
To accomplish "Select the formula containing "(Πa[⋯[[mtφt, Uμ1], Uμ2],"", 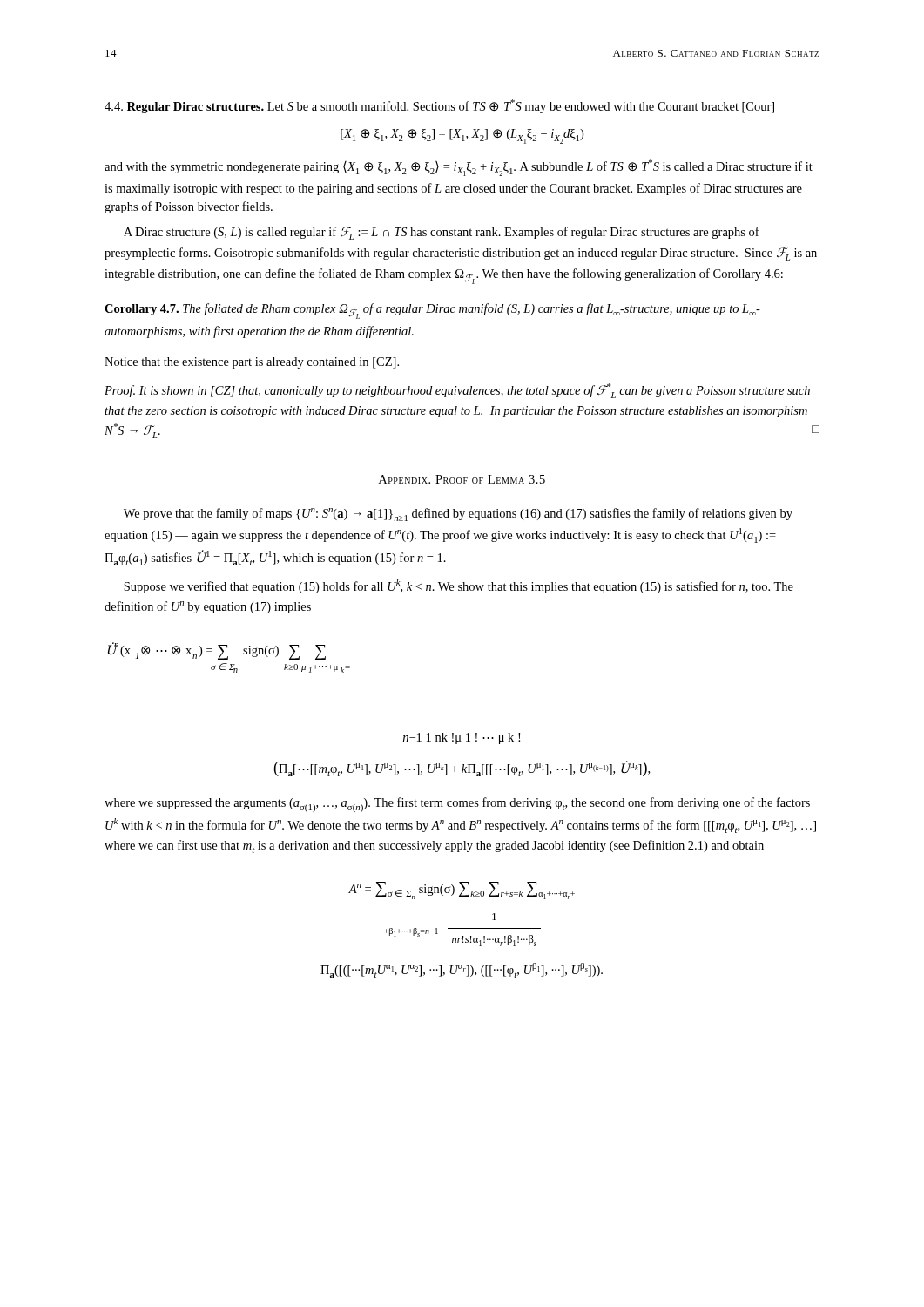I will [462, 768].
